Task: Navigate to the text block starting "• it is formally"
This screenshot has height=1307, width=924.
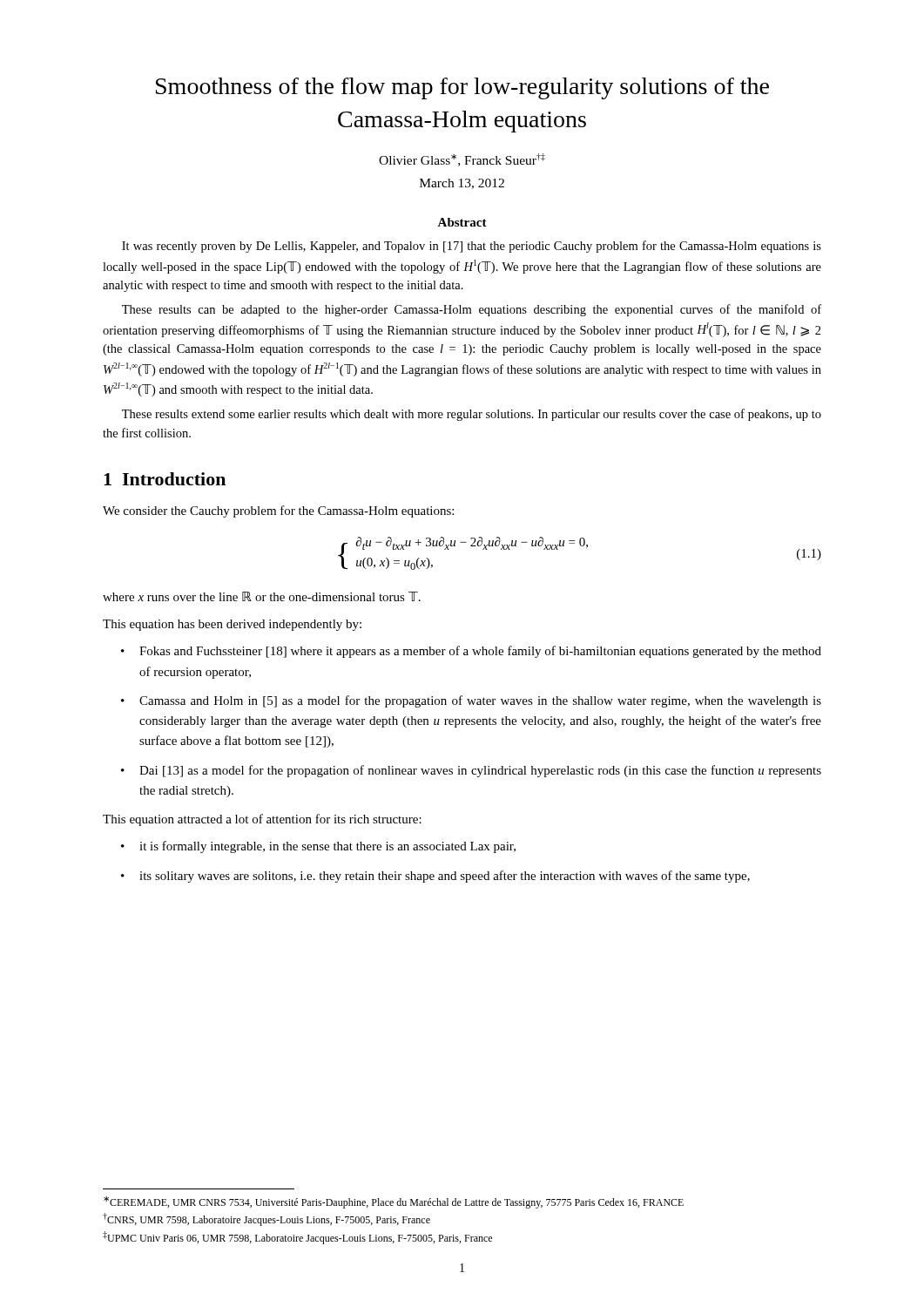Action: [471, 847]
